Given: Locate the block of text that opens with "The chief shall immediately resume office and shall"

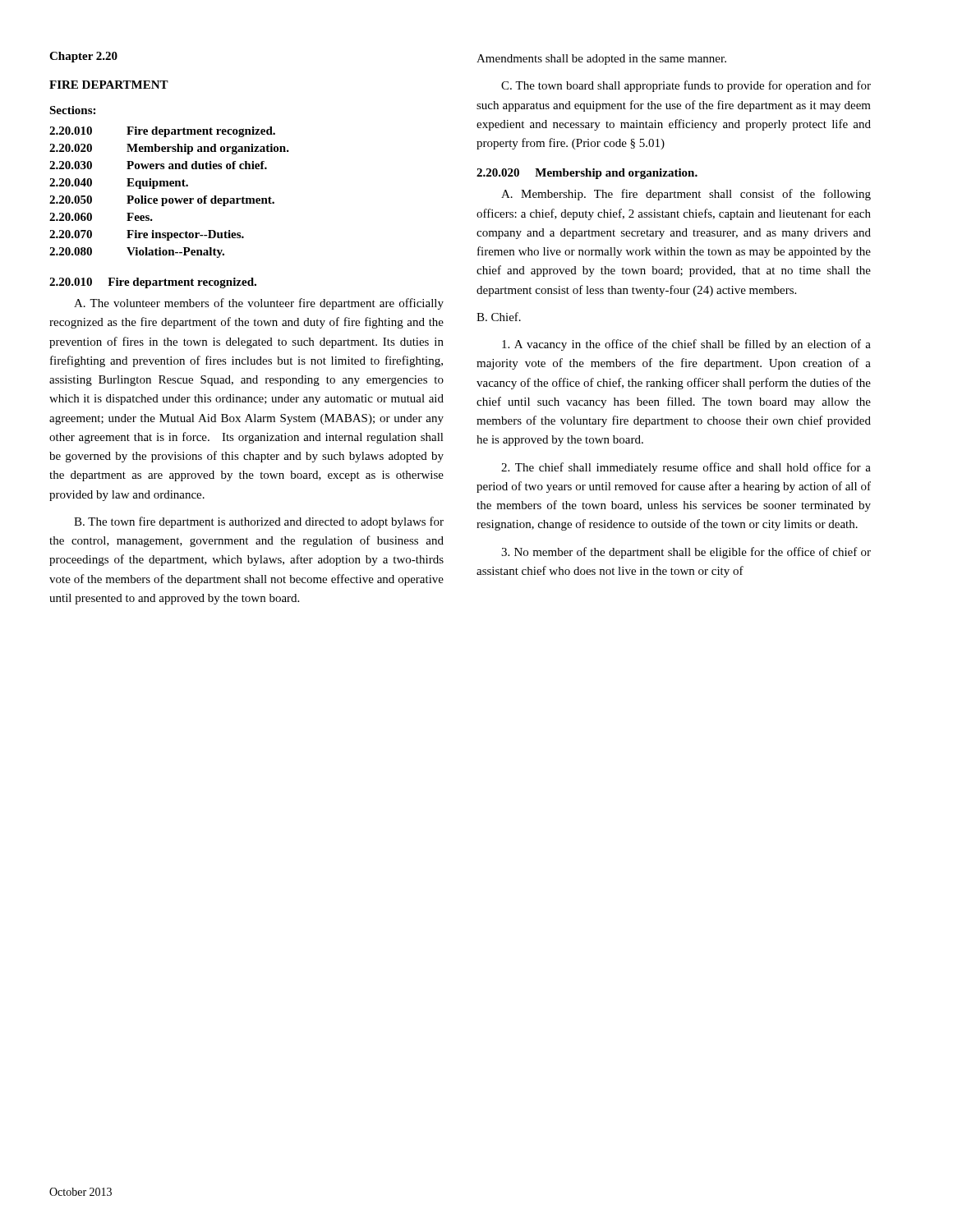Looking at the screenshot, I should tap(674, 496).
